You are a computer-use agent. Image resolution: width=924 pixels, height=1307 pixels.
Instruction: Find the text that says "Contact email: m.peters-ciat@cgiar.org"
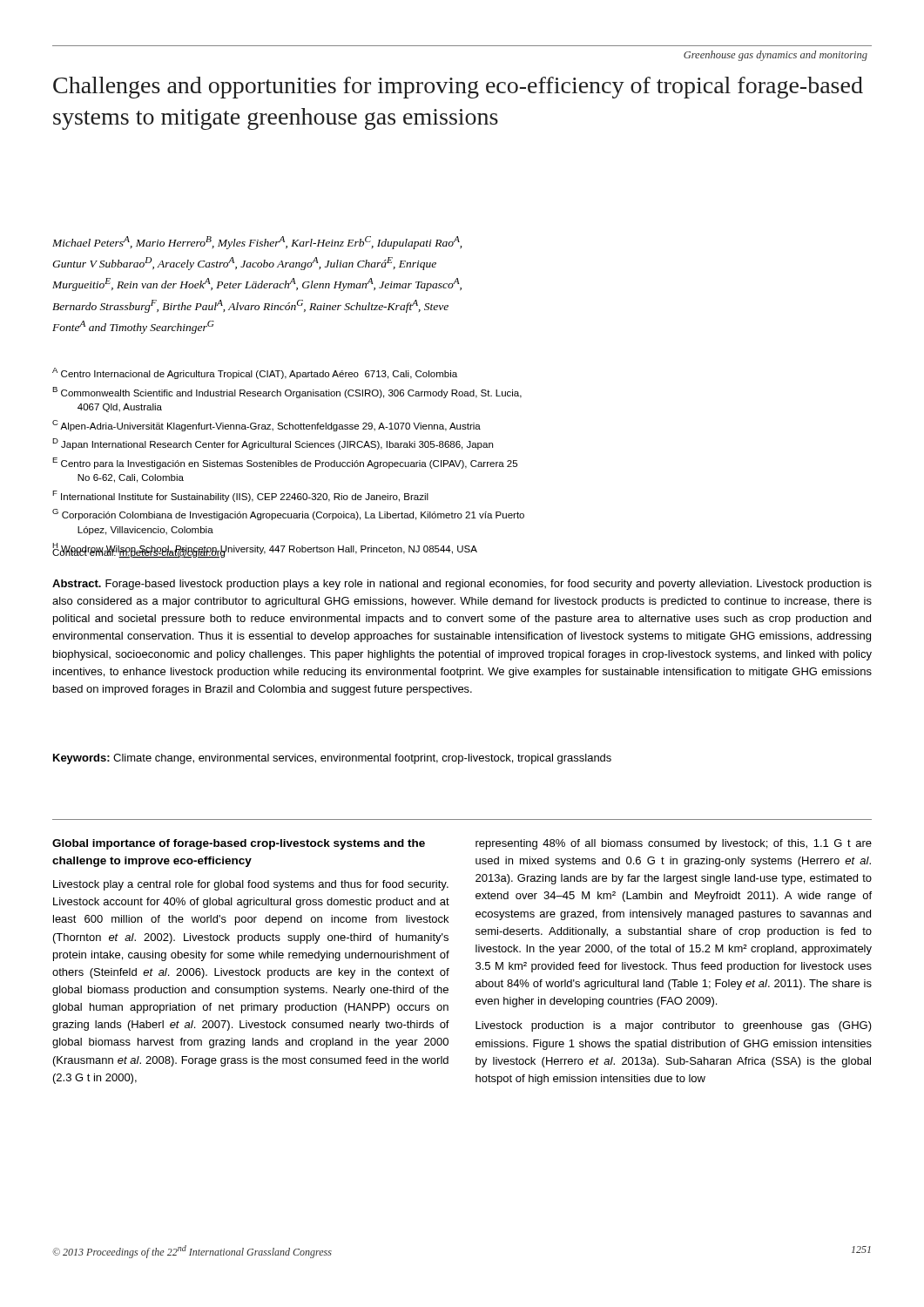[139, 552]
